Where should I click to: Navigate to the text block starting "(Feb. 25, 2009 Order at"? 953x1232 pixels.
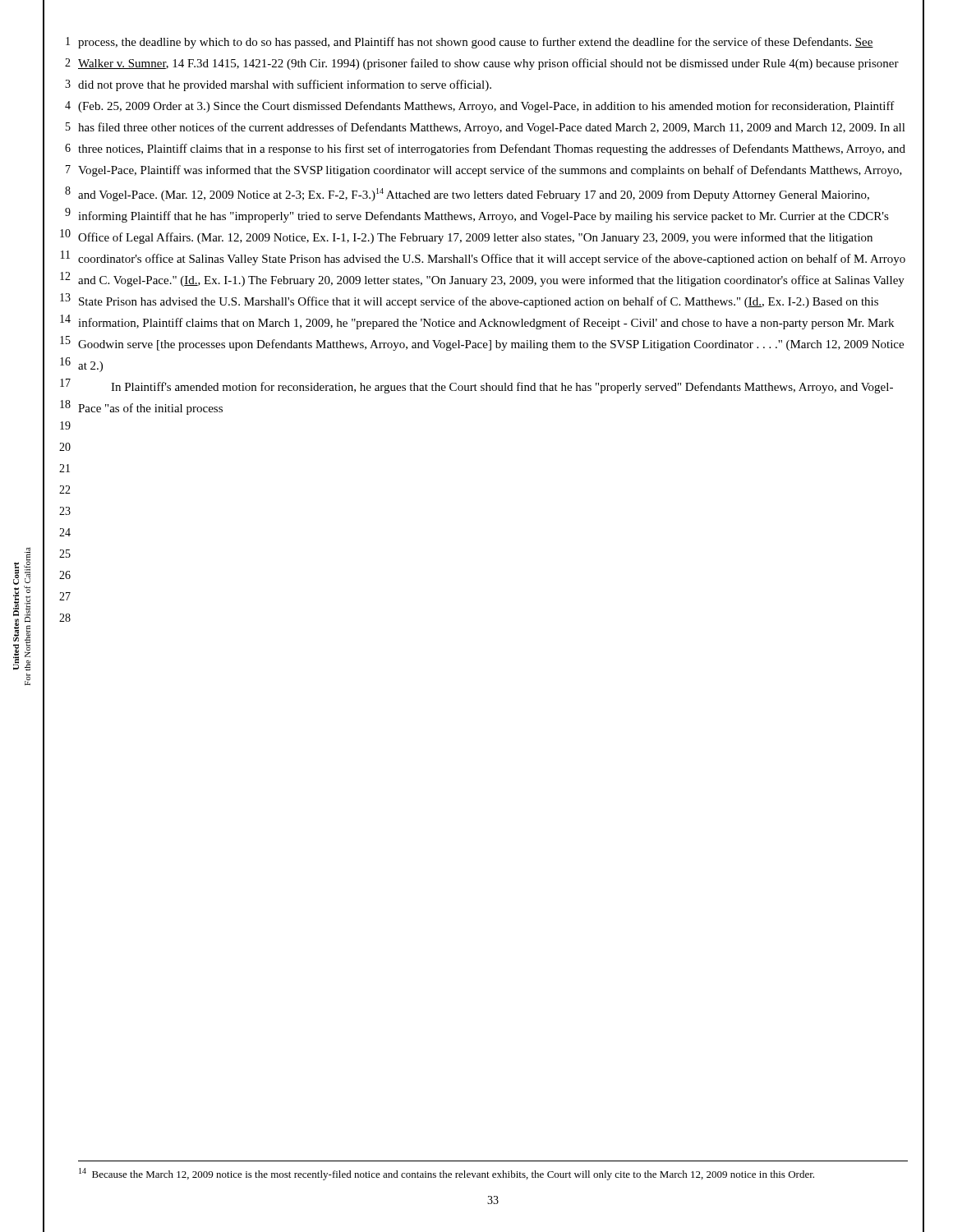pos(493,236)
